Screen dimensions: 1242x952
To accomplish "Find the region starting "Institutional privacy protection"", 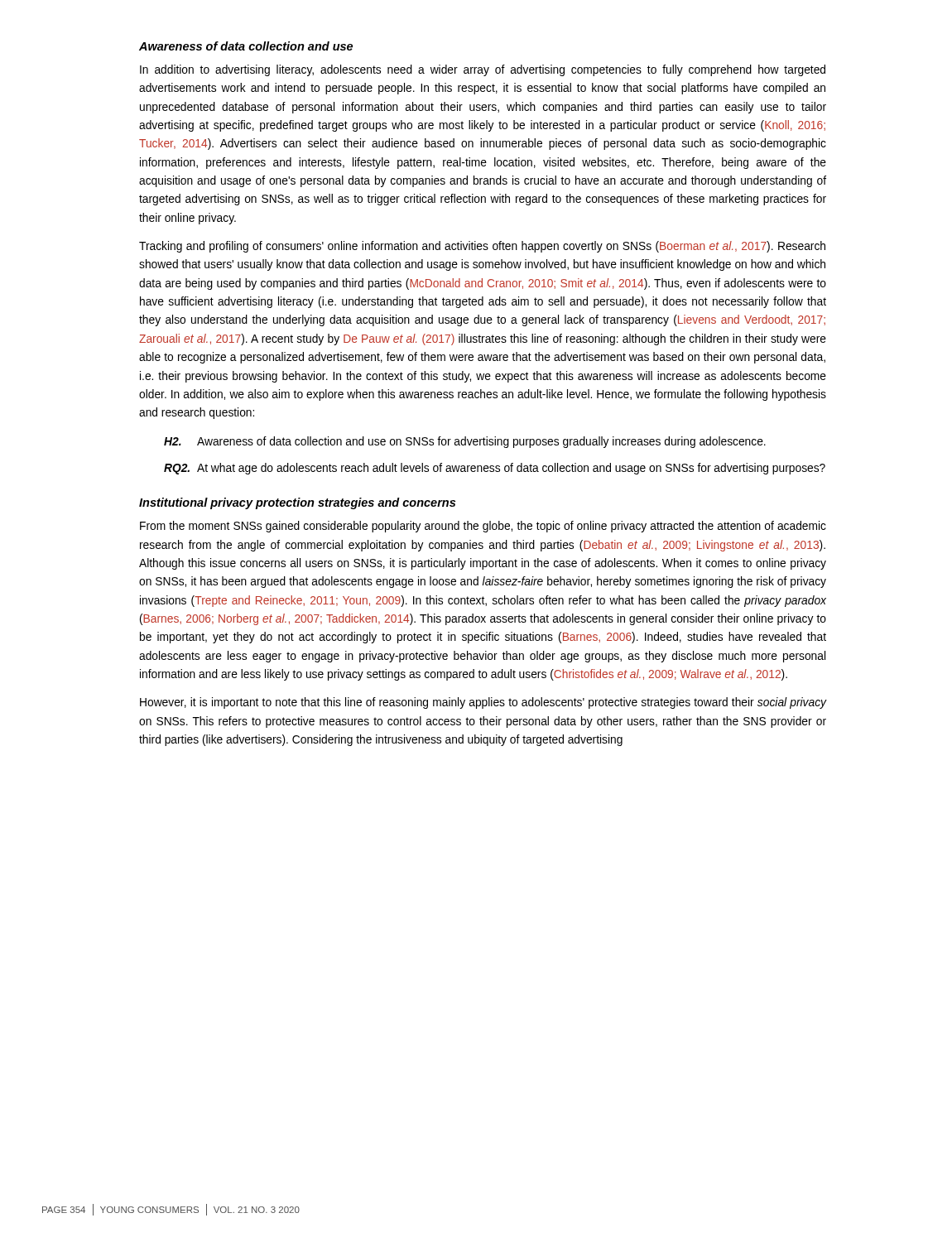I will tap(298, 503).
